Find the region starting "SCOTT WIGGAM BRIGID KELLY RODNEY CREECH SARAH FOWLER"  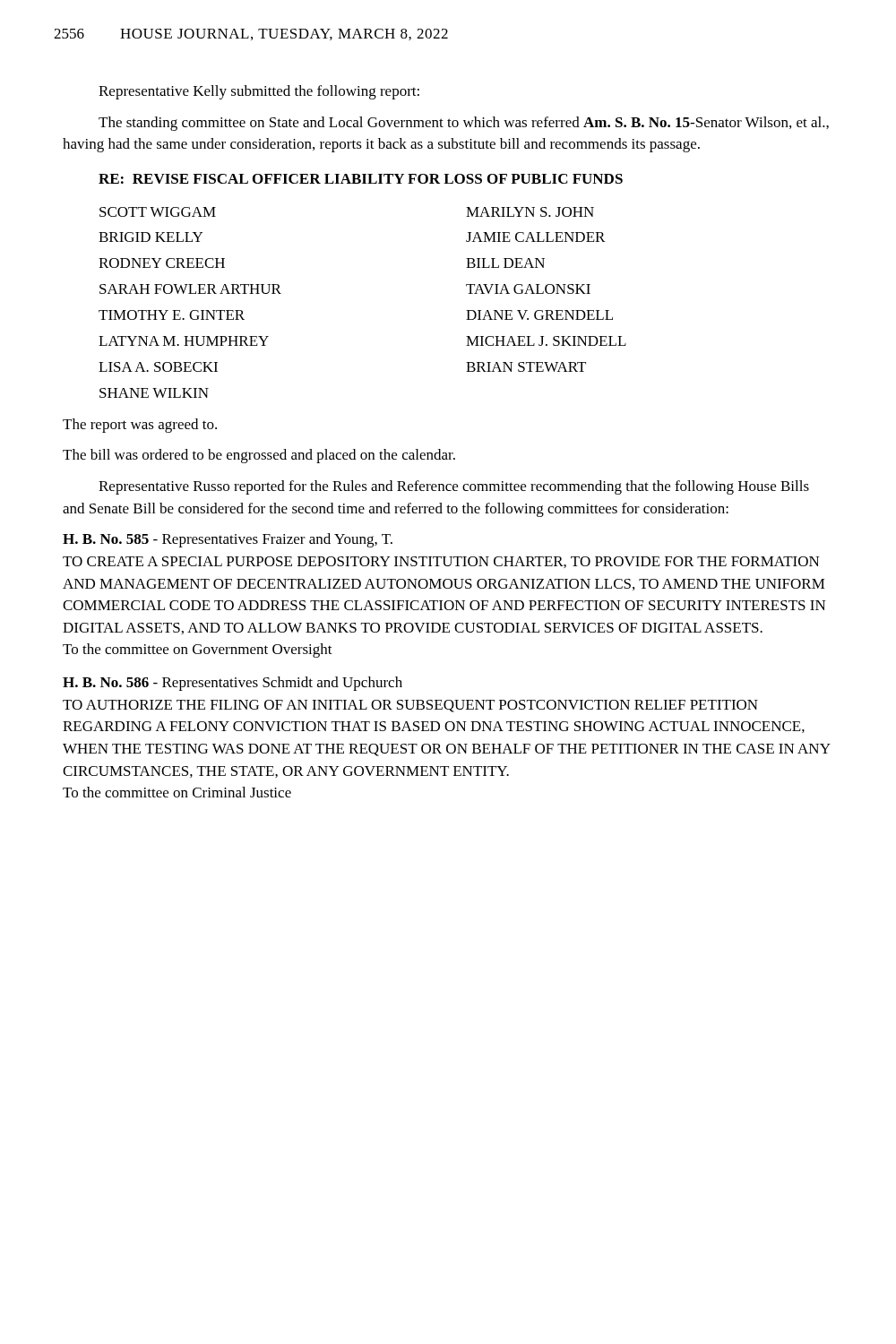pos(466,303)
